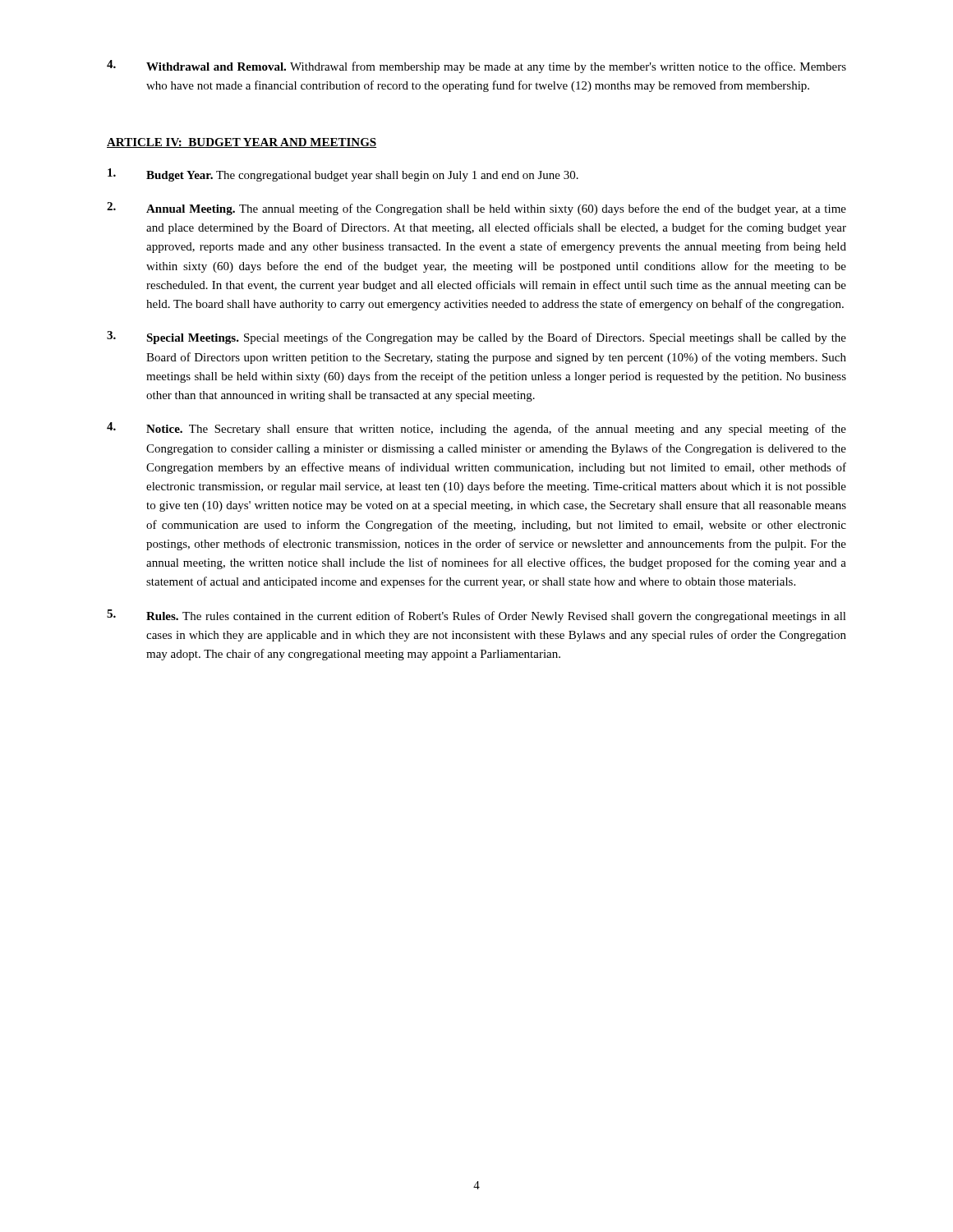
Task: Locate the list item that says "Budget Year. The congregational budget year"
Action: (x=476, y=175)
